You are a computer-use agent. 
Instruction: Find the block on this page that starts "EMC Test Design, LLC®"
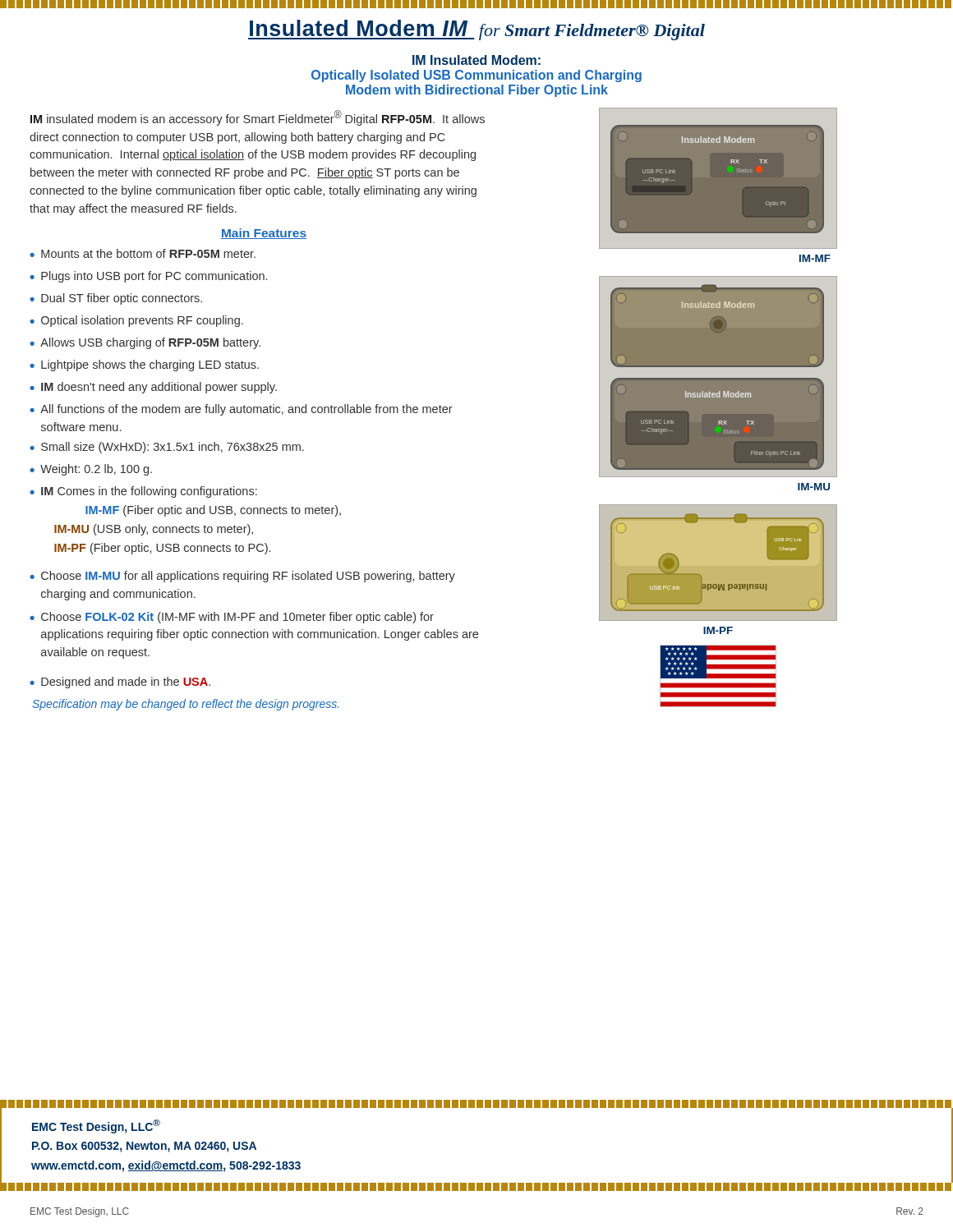pos(166,1145)
